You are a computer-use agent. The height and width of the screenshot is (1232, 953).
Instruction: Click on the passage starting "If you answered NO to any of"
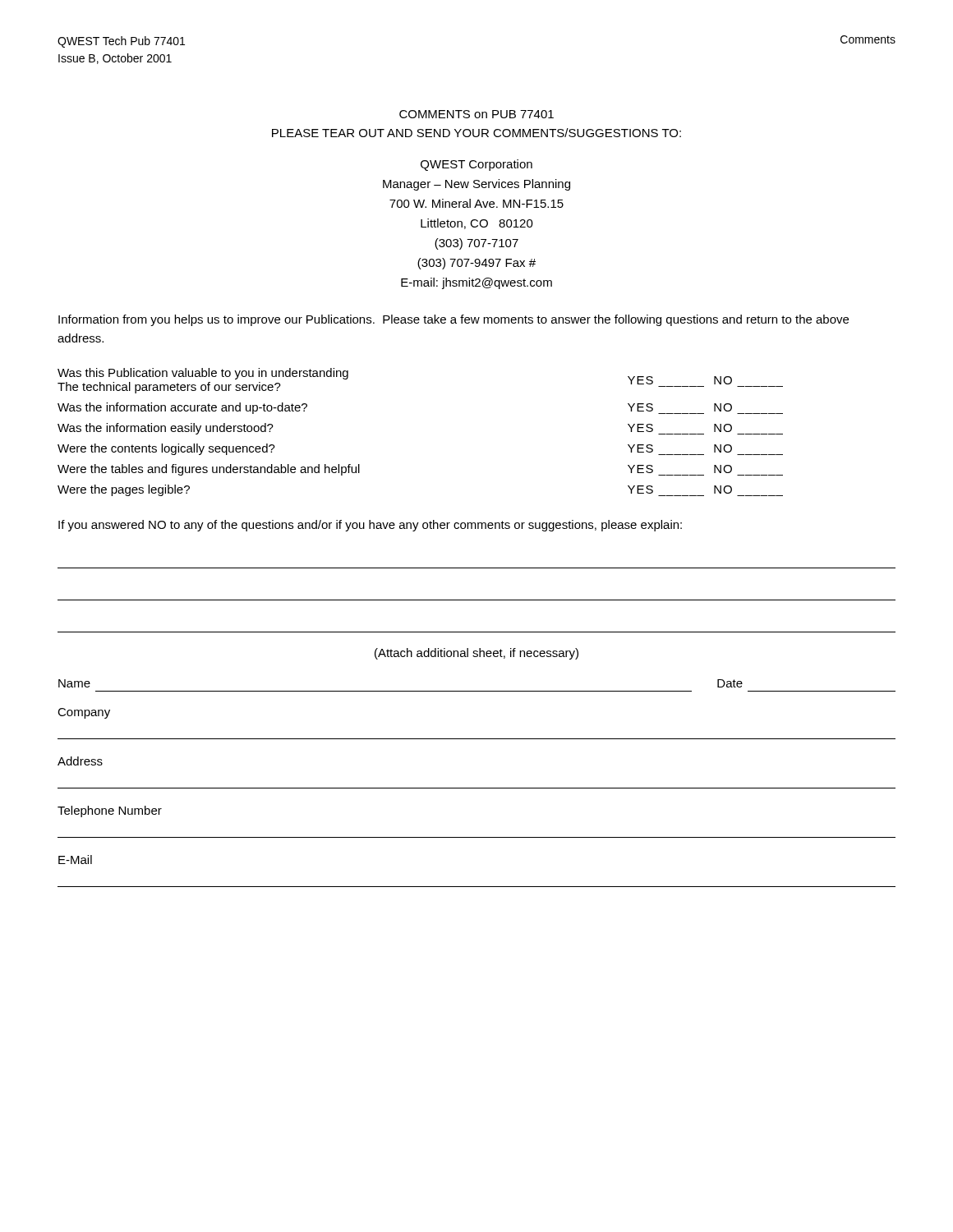[370, 524]
